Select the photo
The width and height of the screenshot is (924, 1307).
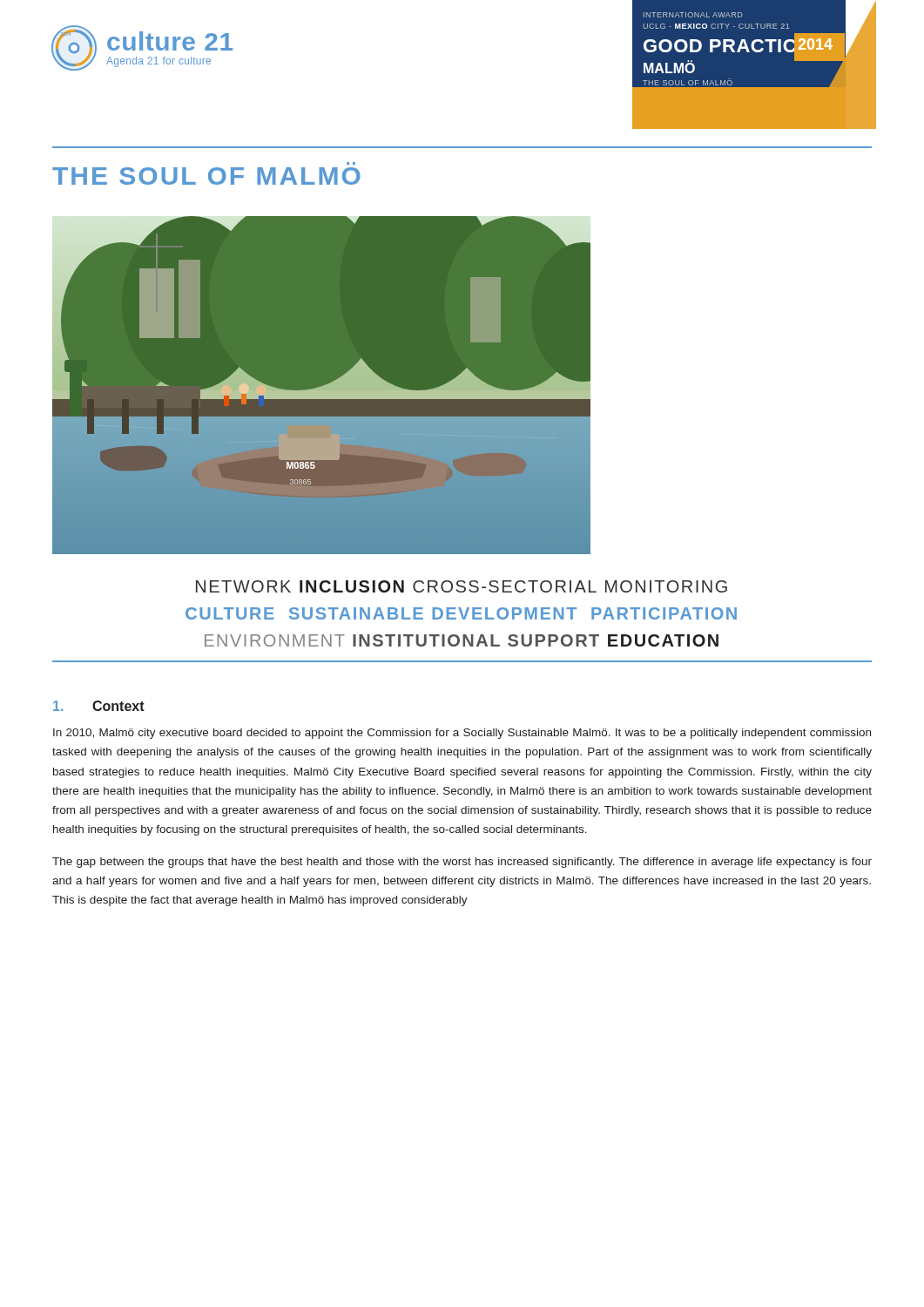pyautogui.click(x=321, y=385)
